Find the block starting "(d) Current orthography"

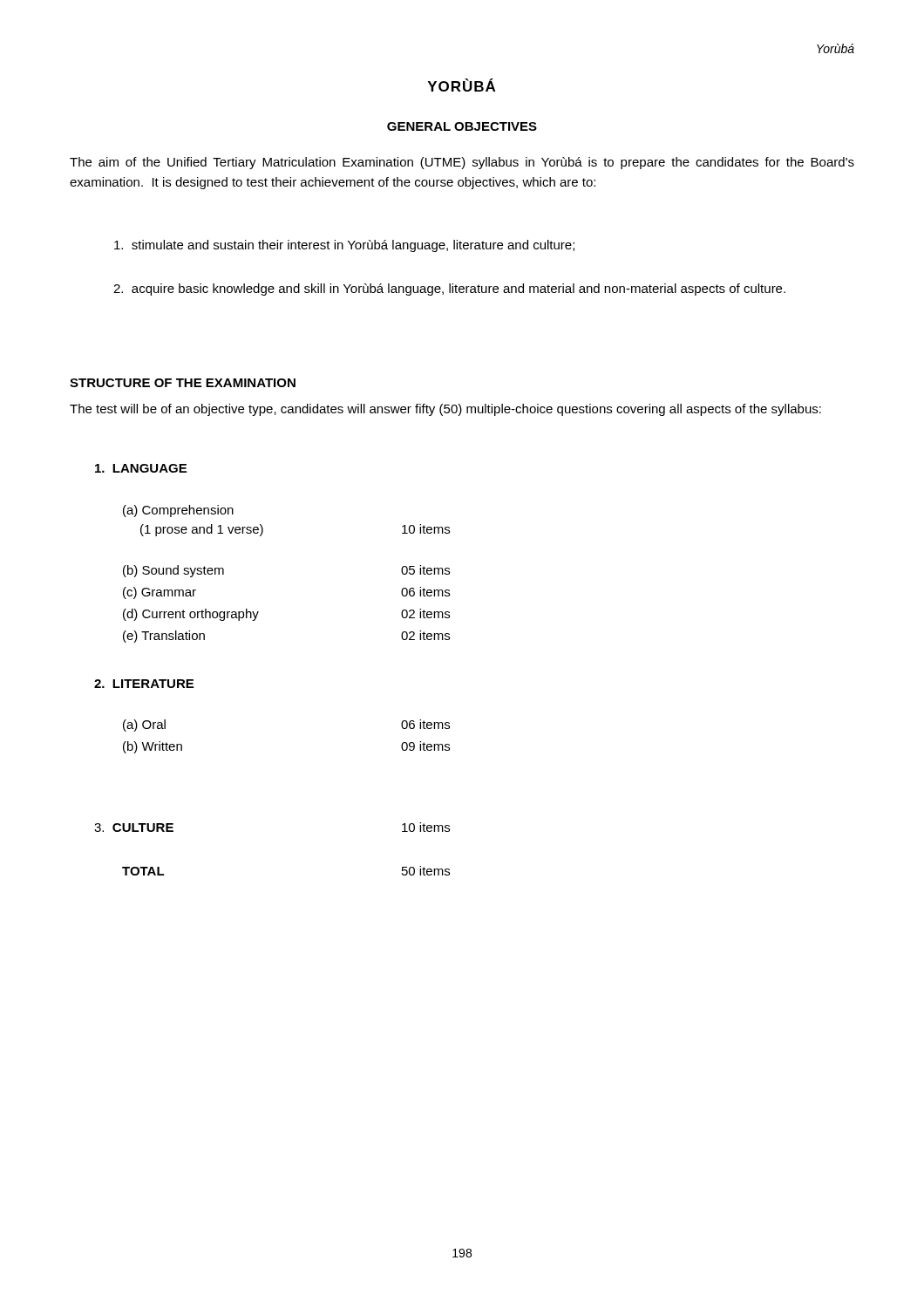coord(190,613)
